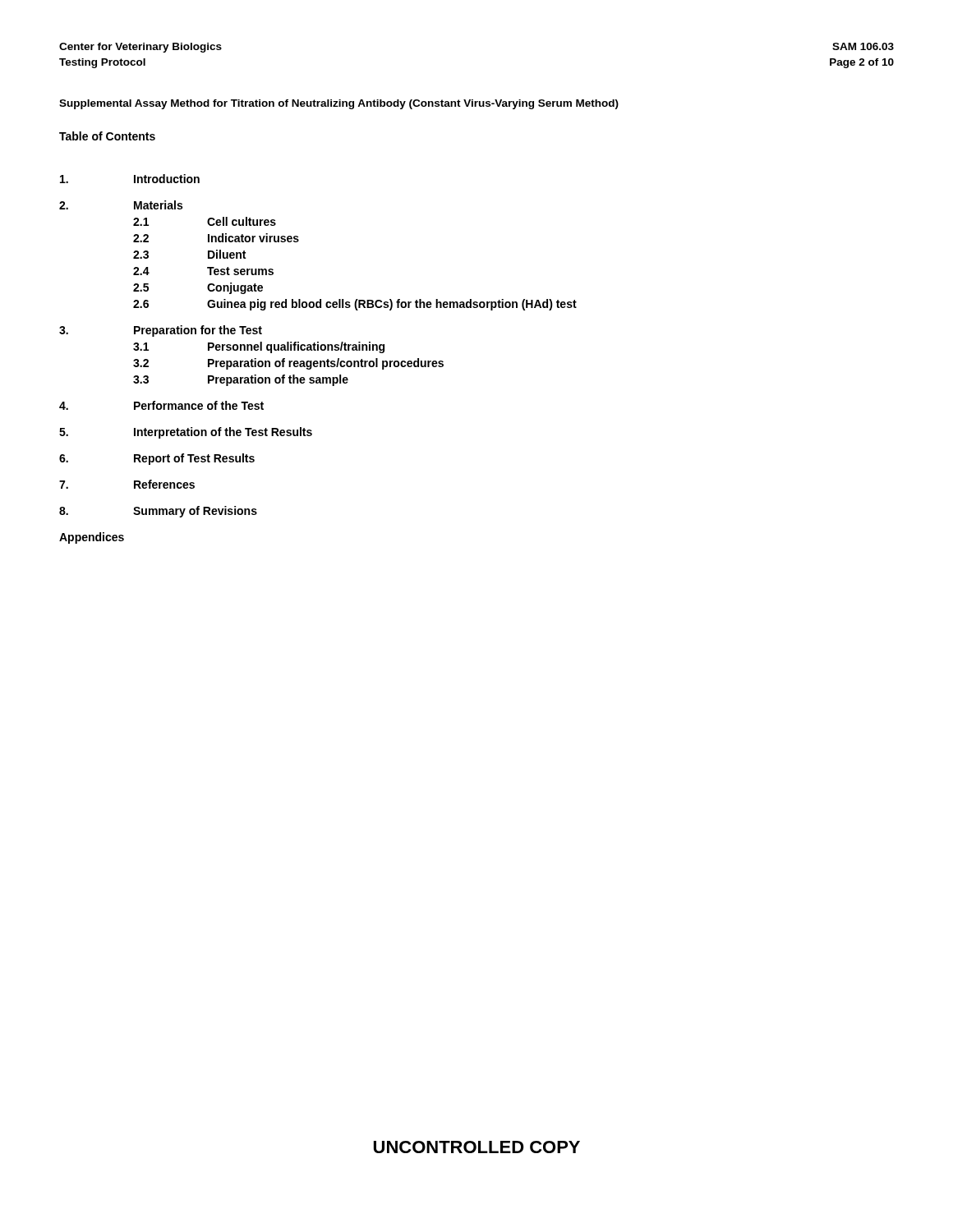
Task: Point to the block starting "2.4 Test serums"
Action: click(138, 271)
